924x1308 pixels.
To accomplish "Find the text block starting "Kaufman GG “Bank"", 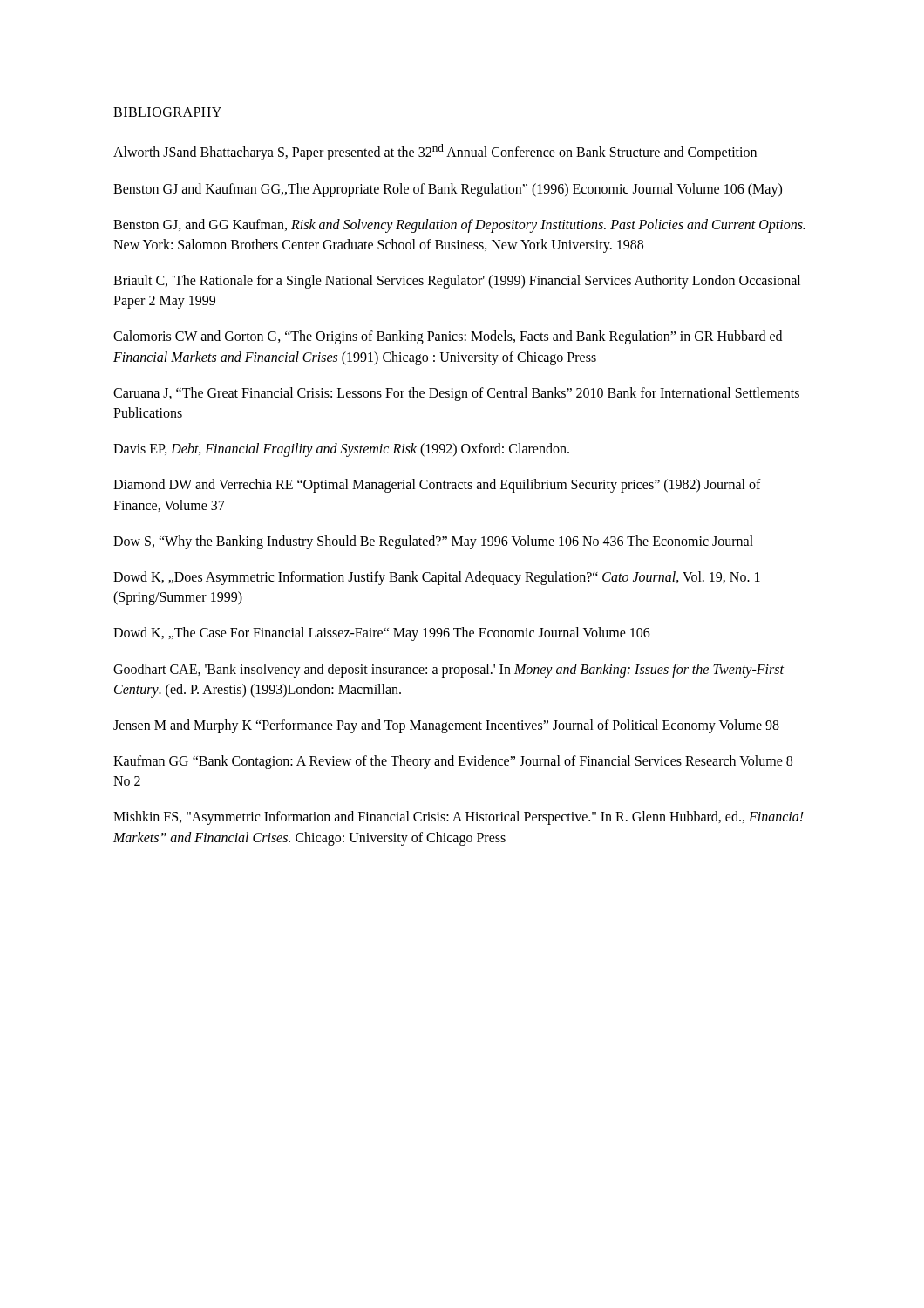I will coord(453,771).
